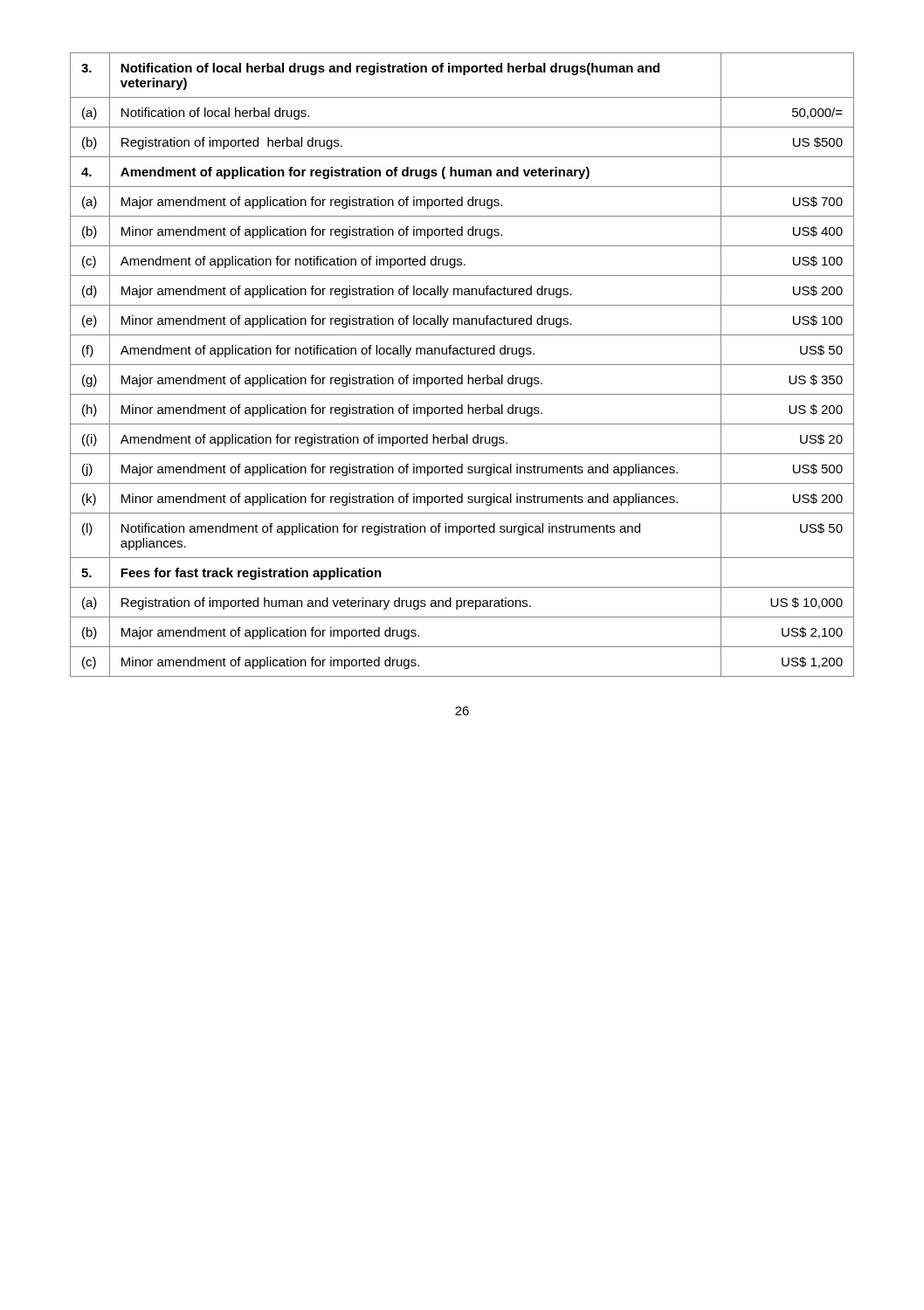This screenshot has width=924, height=1310.
Task: Find the table
Action: pos(462,365)
